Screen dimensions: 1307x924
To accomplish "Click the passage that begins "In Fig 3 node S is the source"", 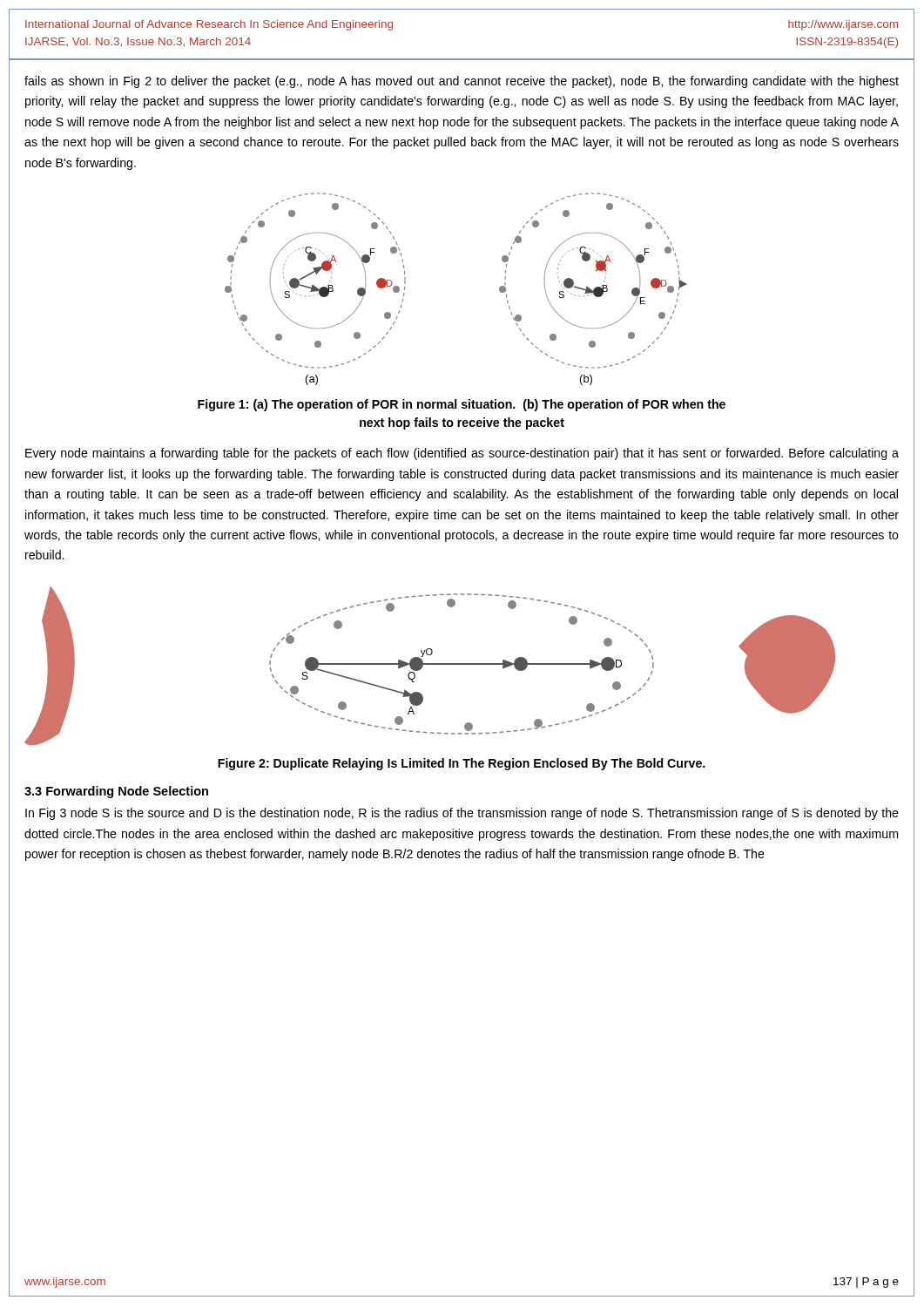I will (x=462, y=834).
